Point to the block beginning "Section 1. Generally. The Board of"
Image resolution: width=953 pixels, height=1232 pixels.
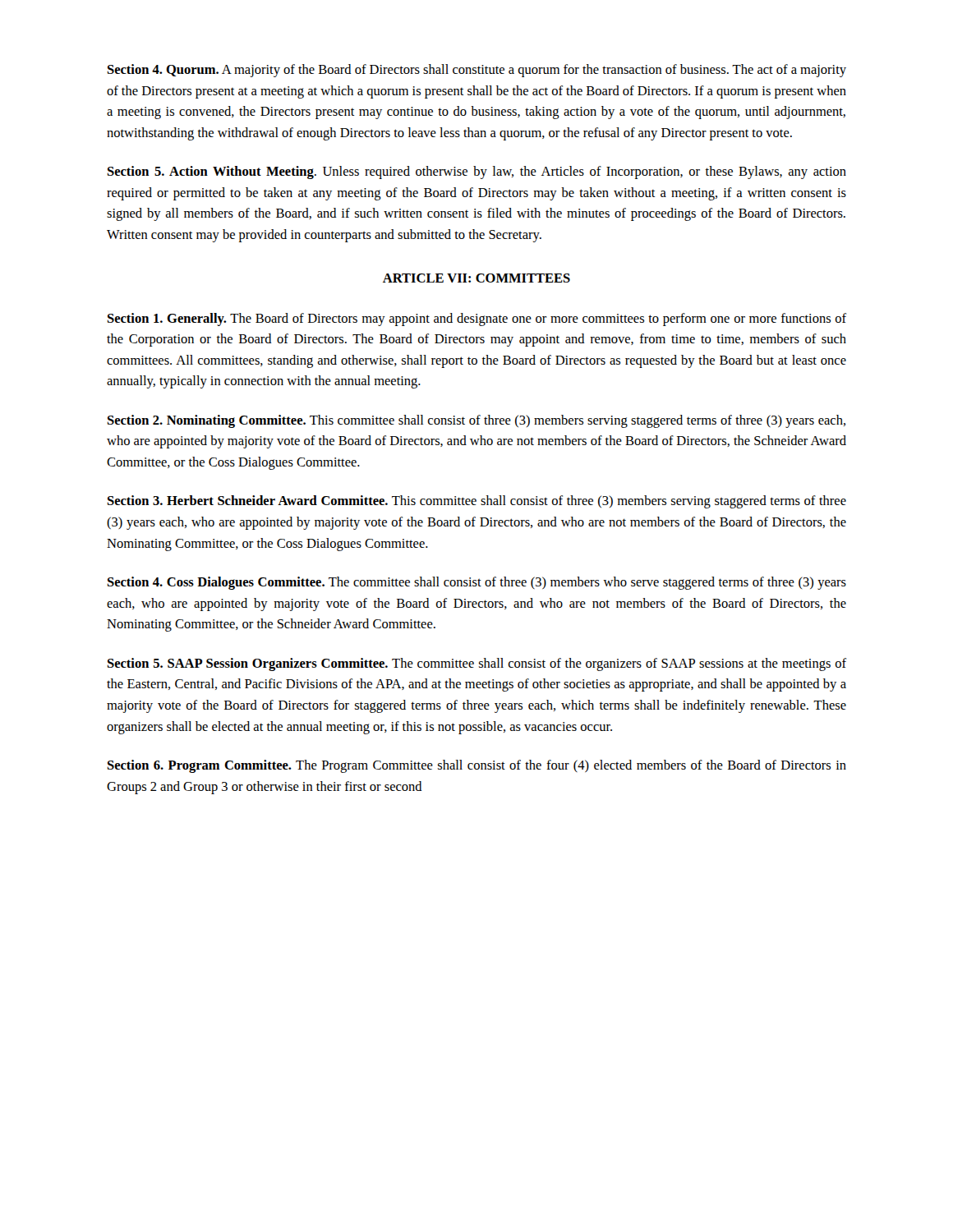point(476,349)
